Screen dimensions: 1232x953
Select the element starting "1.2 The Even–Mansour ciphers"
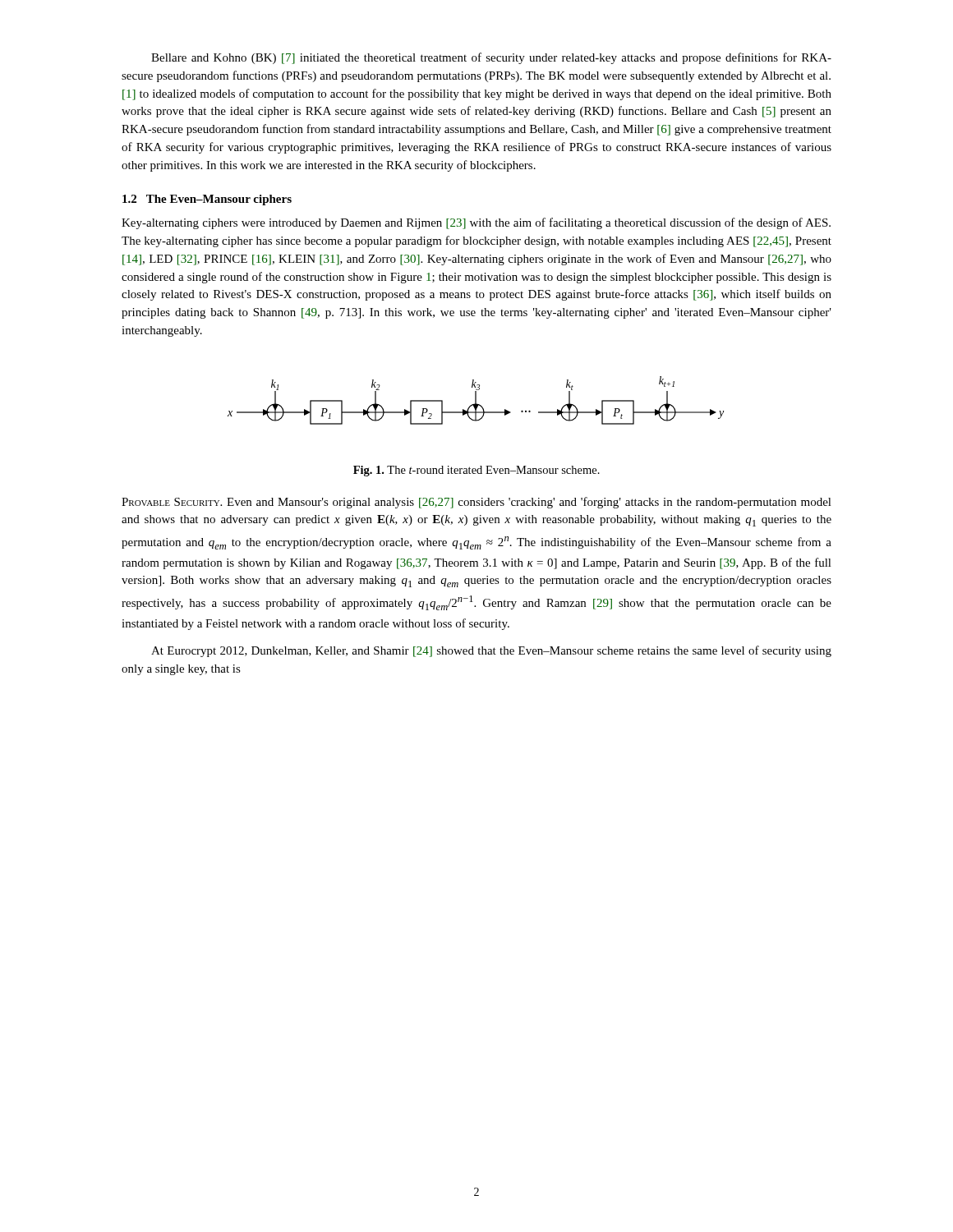[x=207, y=199]
